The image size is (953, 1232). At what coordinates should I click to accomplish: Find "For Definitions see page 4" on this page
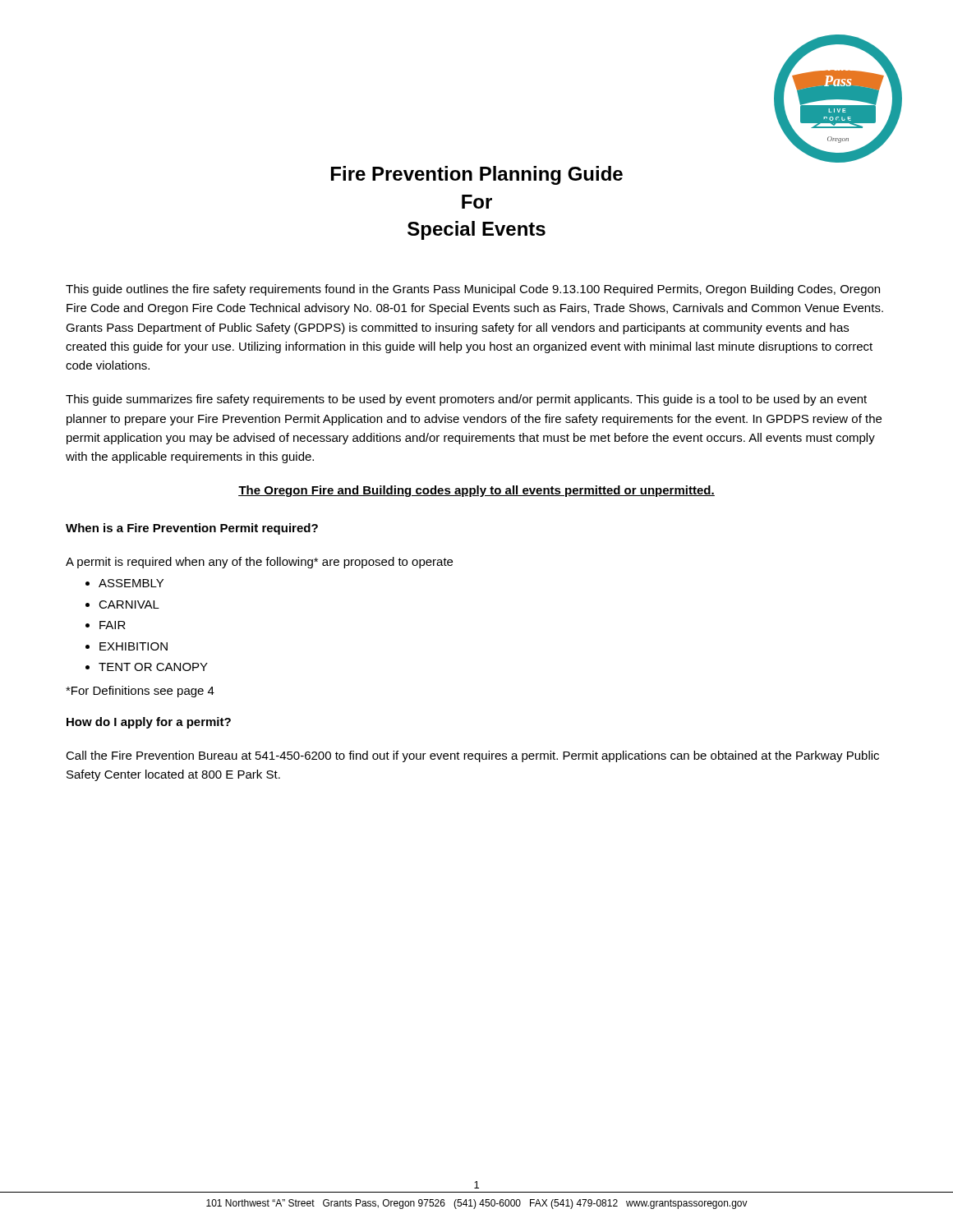click(x=140, y=692)
